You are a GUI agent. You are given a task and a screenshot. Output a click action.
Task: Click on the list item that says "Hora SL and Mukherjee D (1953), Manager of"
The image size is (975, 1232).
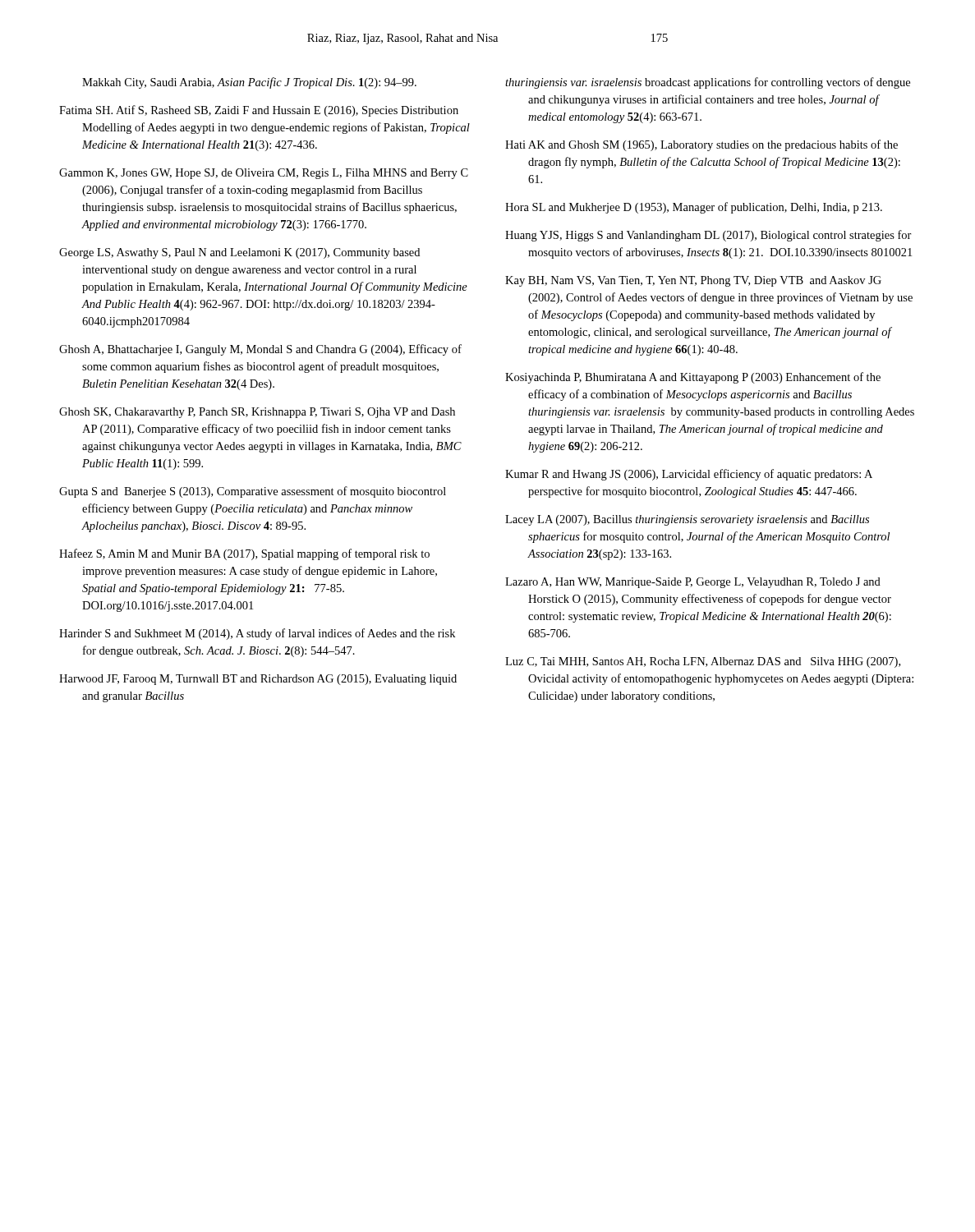pos(694,207)
